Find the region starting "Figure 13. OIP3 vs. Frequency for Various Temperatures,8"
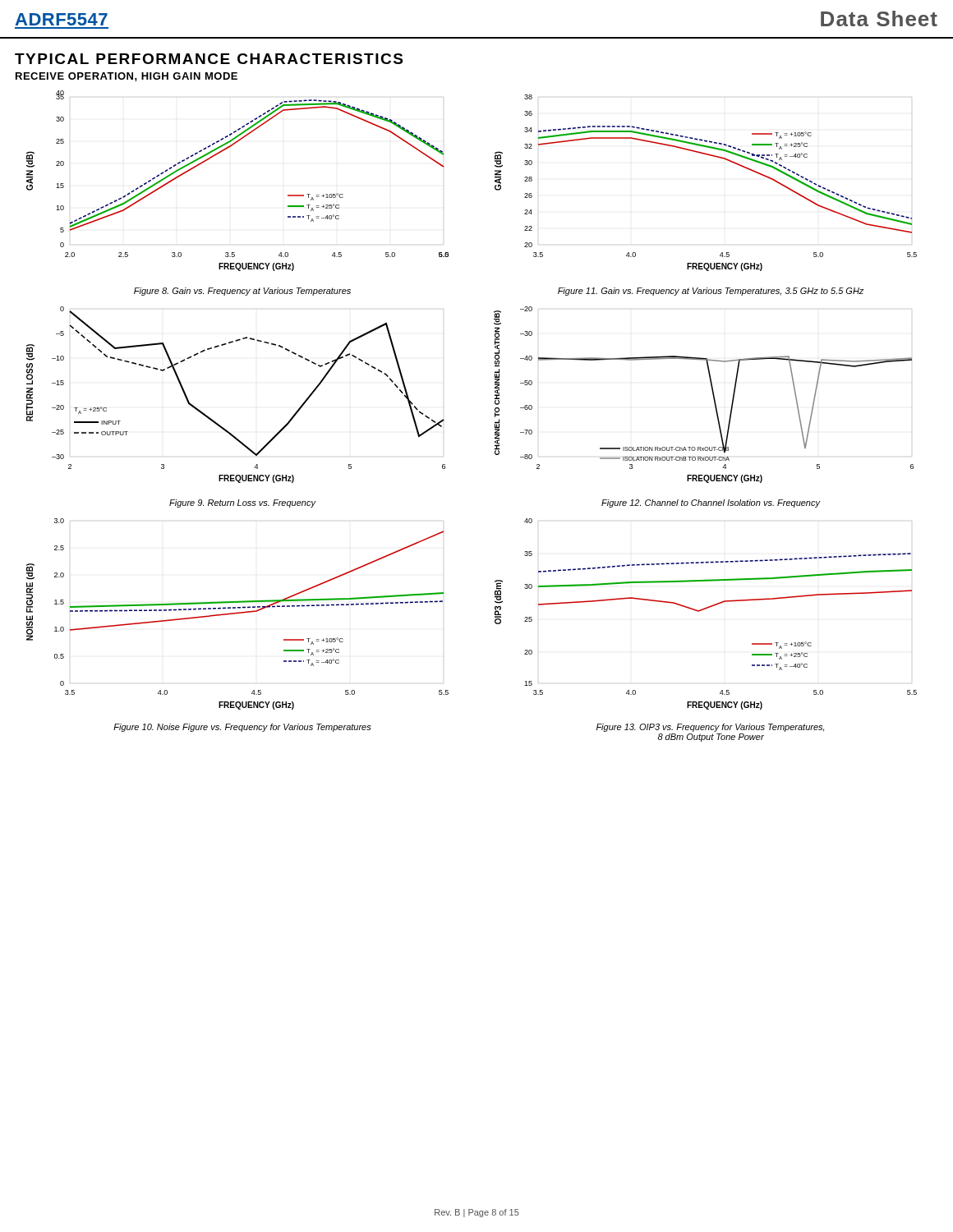The height and width of the screenshot is (1232, 953). pyautogui.click(x=711, y=732)
